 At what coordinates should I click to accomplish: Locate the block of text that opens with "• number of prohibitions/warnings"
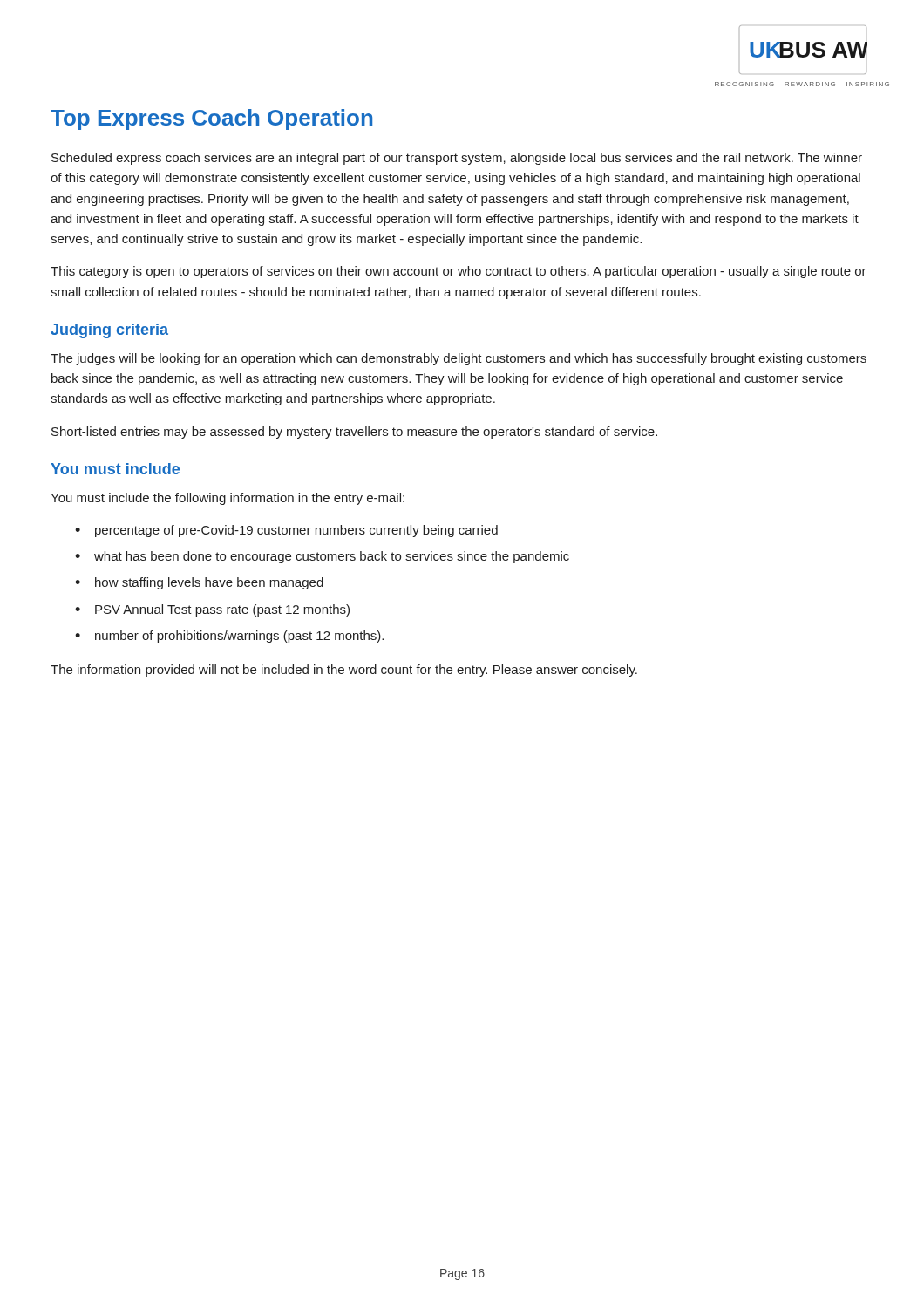[x=229, y=637]
